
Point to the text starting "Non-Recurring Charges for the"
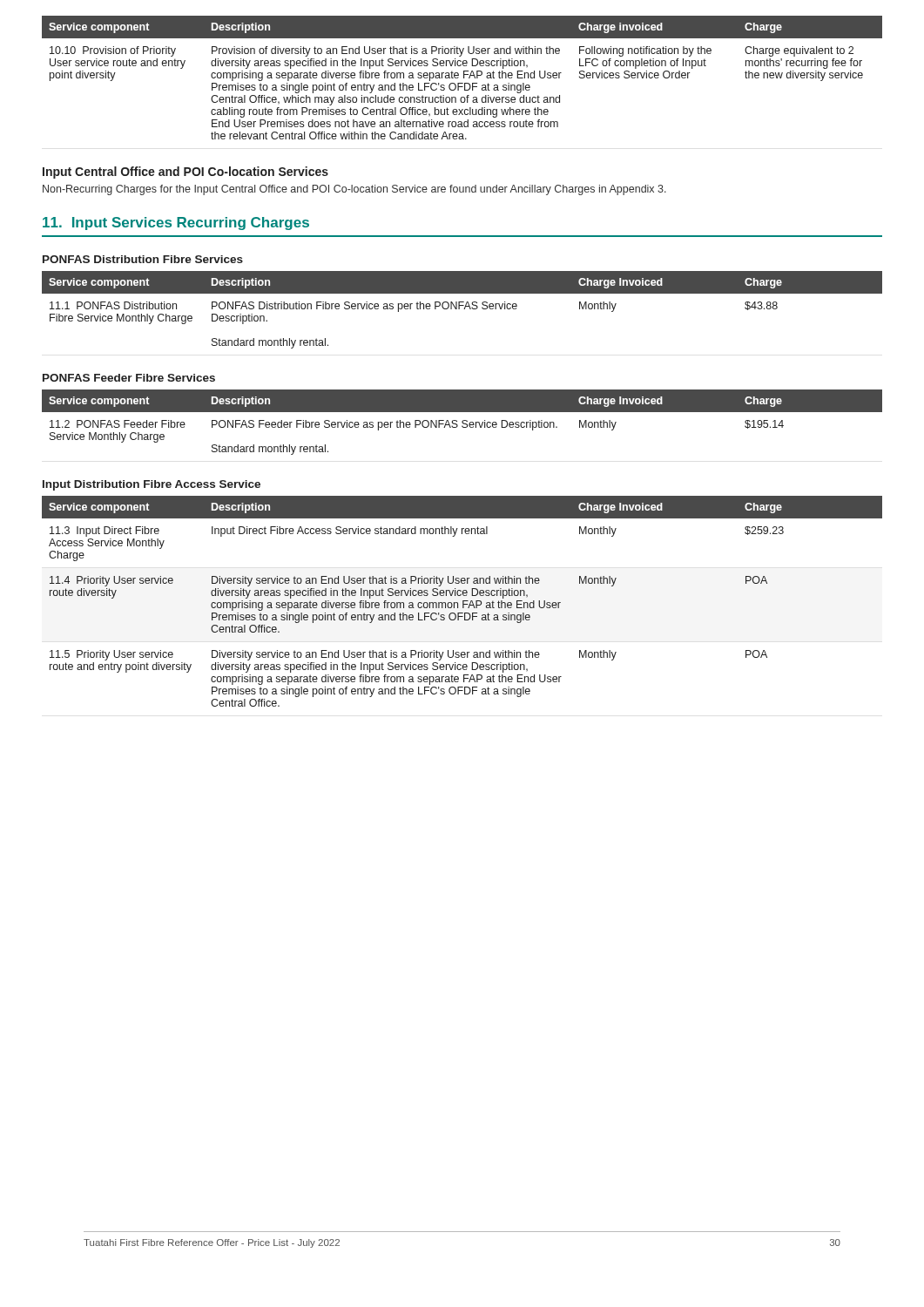[x=354, y=189]
